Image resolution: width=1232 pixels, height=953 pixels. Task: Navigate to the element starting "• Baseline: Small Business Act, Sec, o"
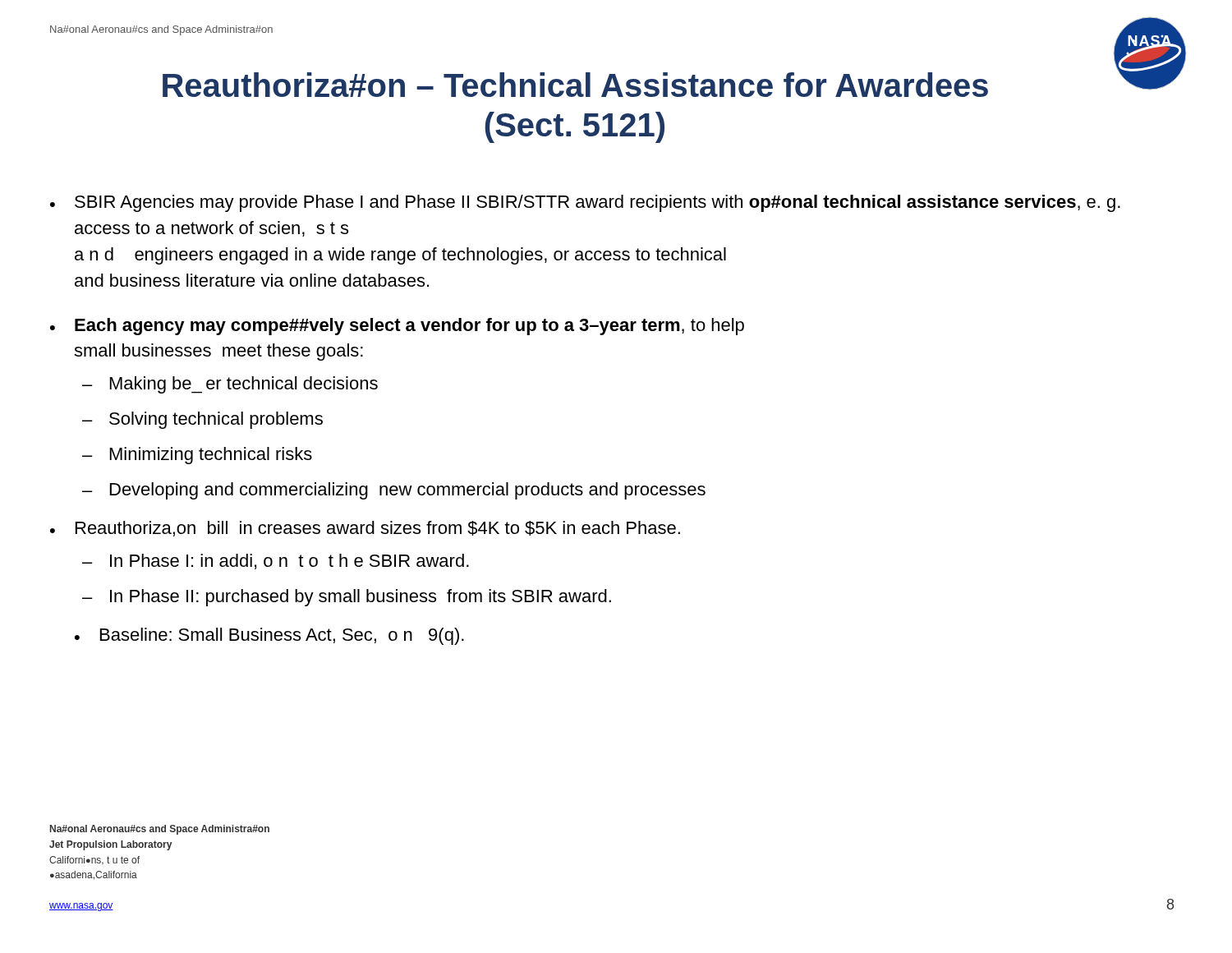(269, 636)
